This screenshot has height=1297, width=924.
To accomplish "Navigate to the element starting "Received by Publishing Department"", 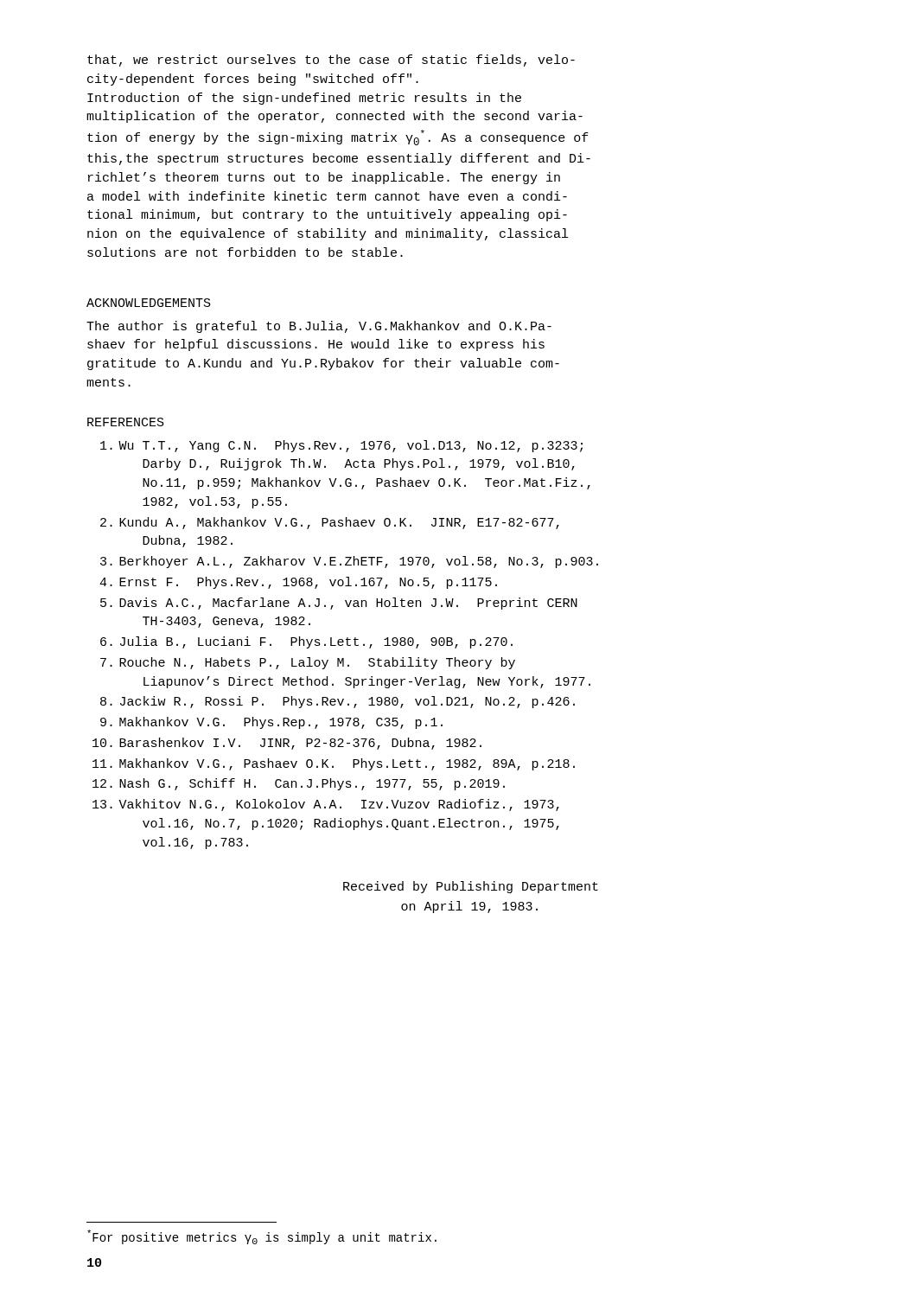I will (471, 898).
